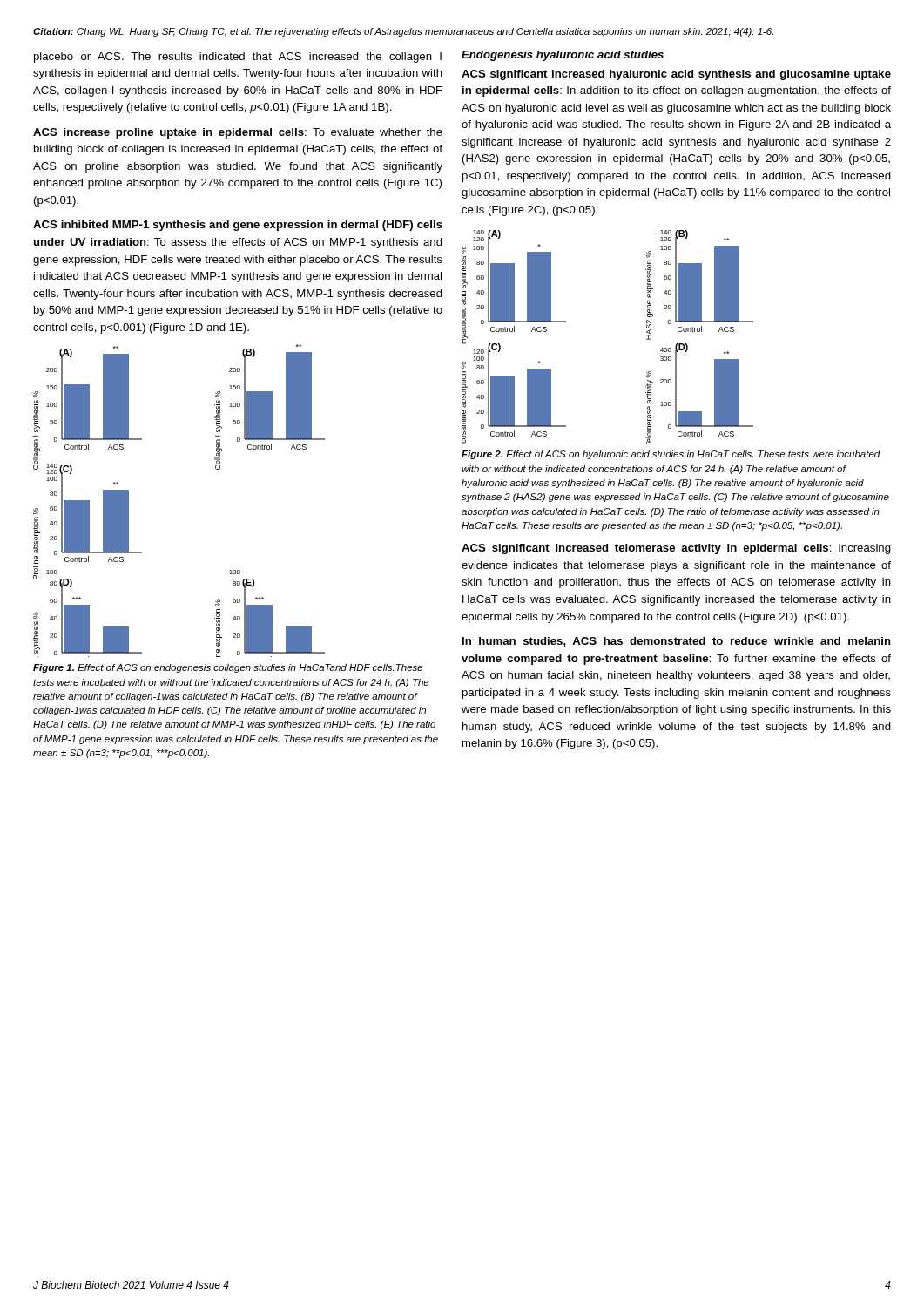Find the element starting "ACS increase proline uptake in epidermal cells: To"

(x=238, y=166)
